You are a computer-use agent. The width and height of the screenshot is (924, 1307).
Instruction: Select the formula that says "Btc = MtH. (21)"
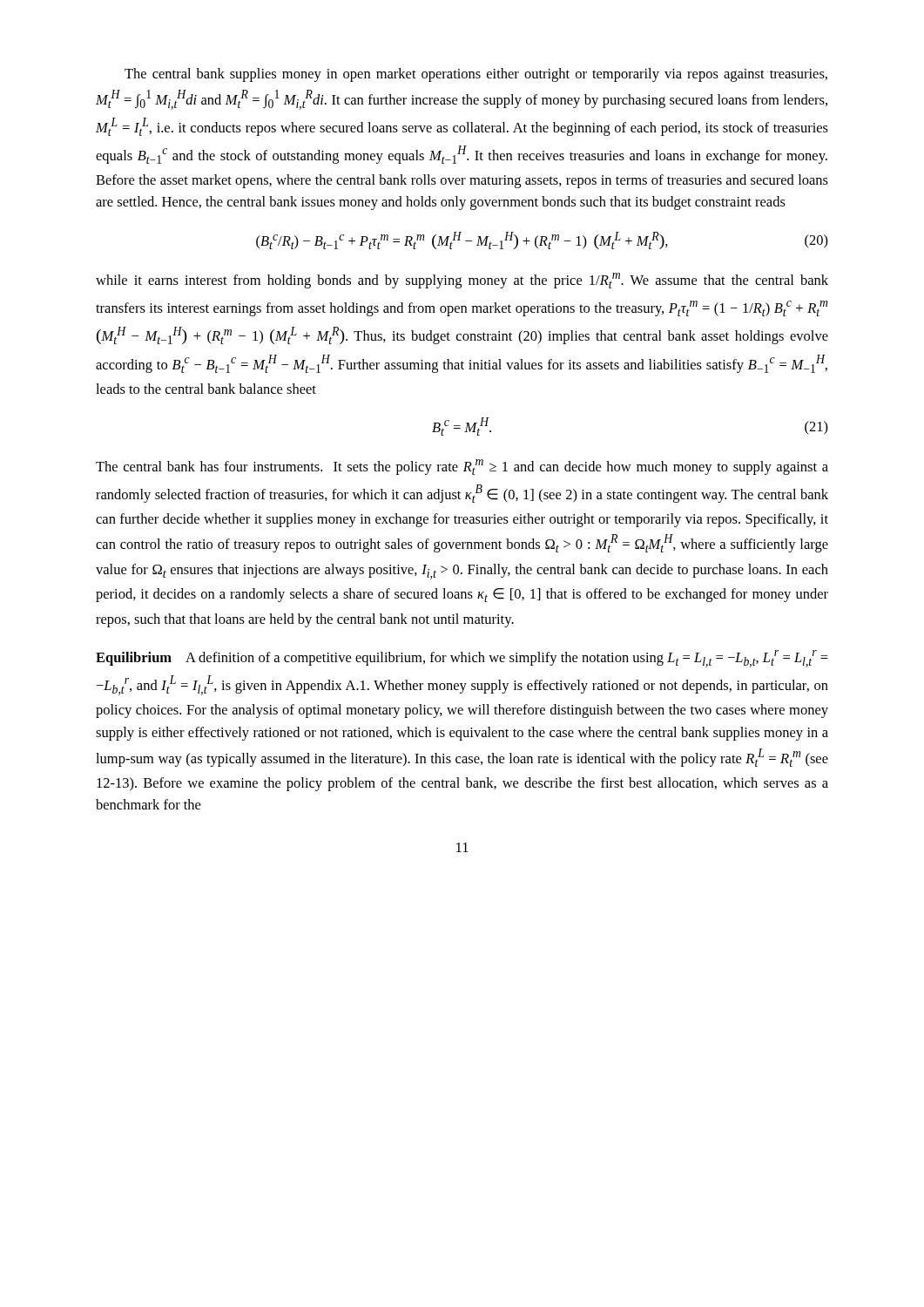point(479,428)
